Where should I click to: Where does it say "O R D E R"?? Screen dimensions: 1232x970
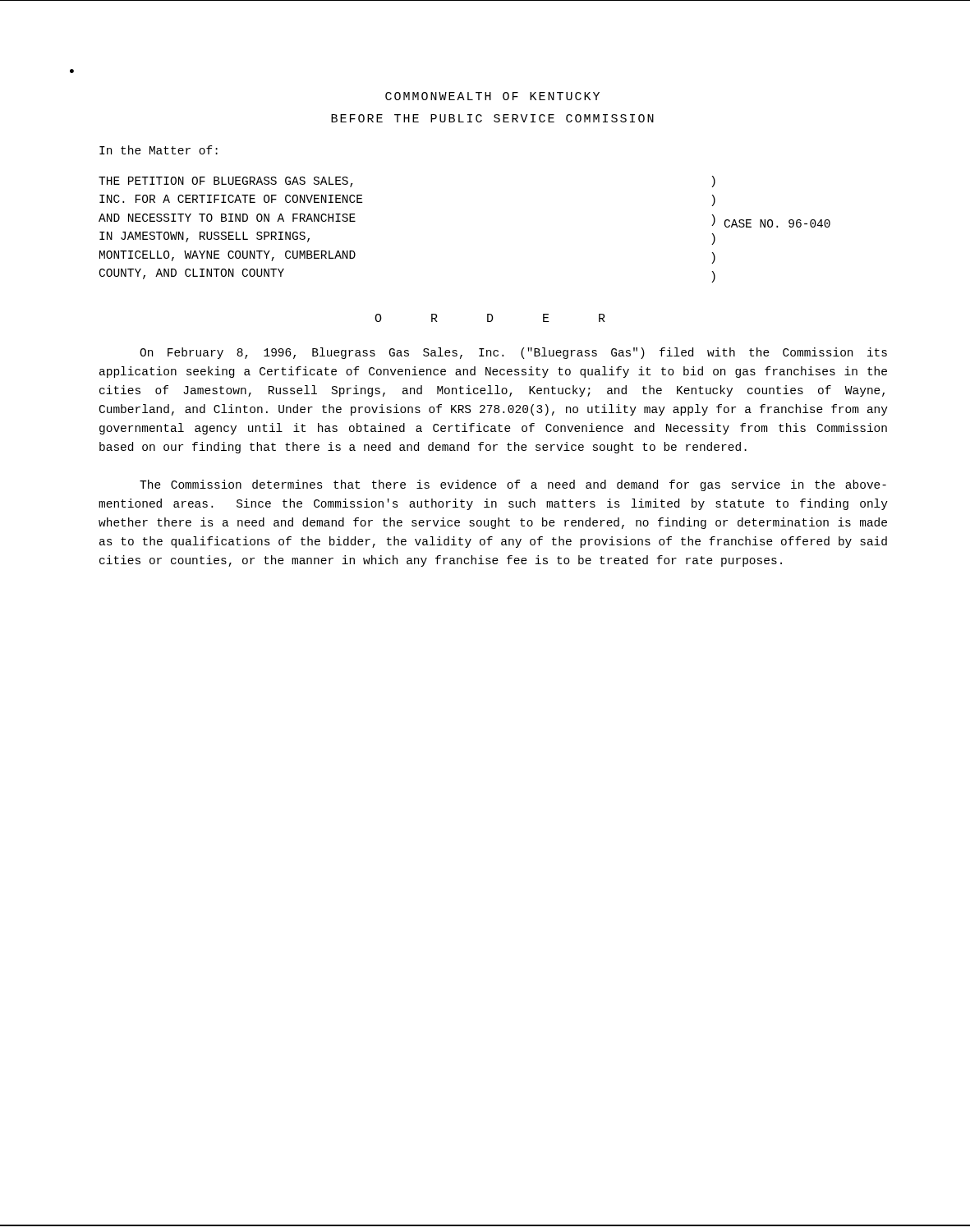pyautogui.click(x=493, y=319)
